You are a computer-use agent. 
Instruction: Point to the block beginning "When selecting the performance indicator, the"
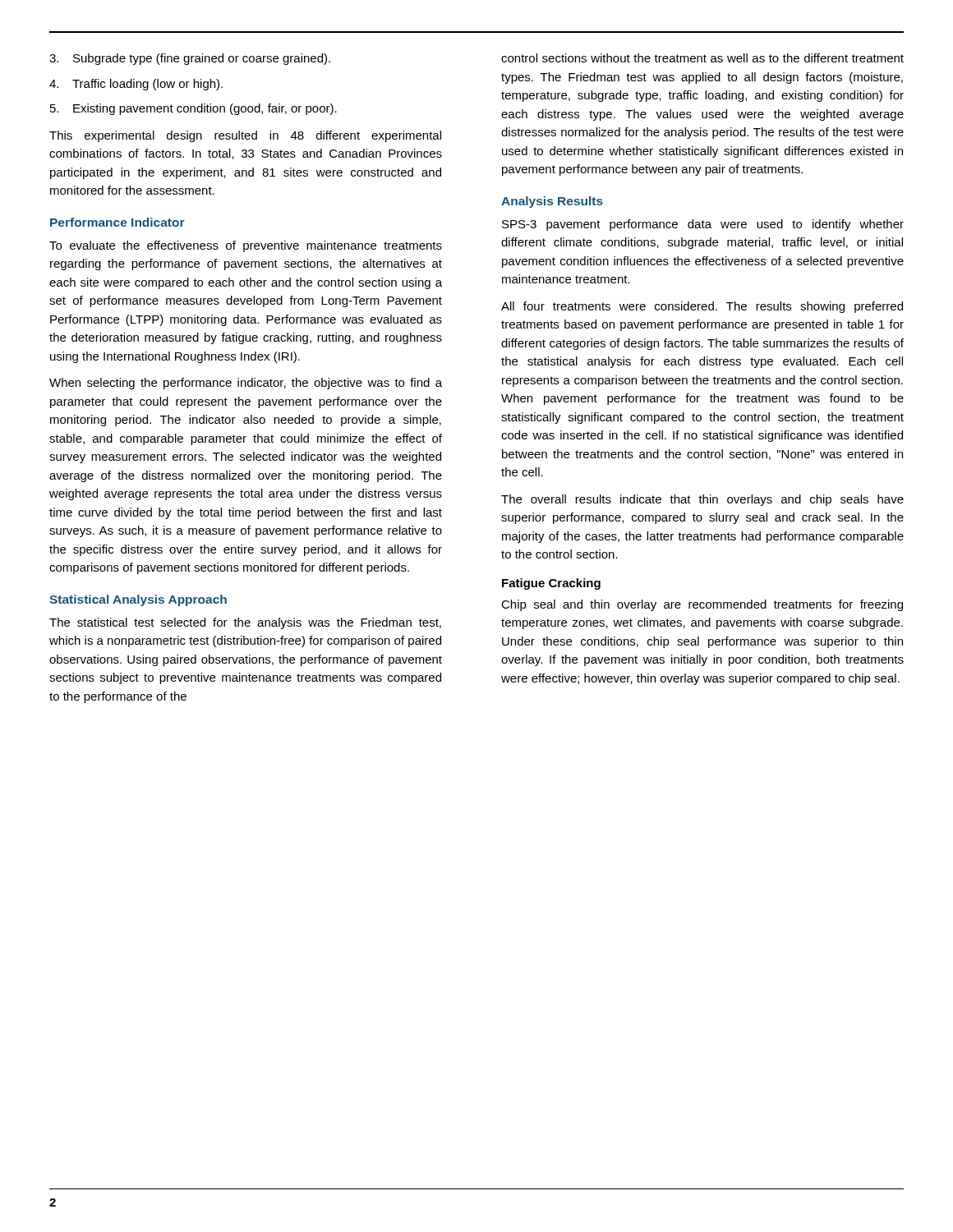[246, 475]
